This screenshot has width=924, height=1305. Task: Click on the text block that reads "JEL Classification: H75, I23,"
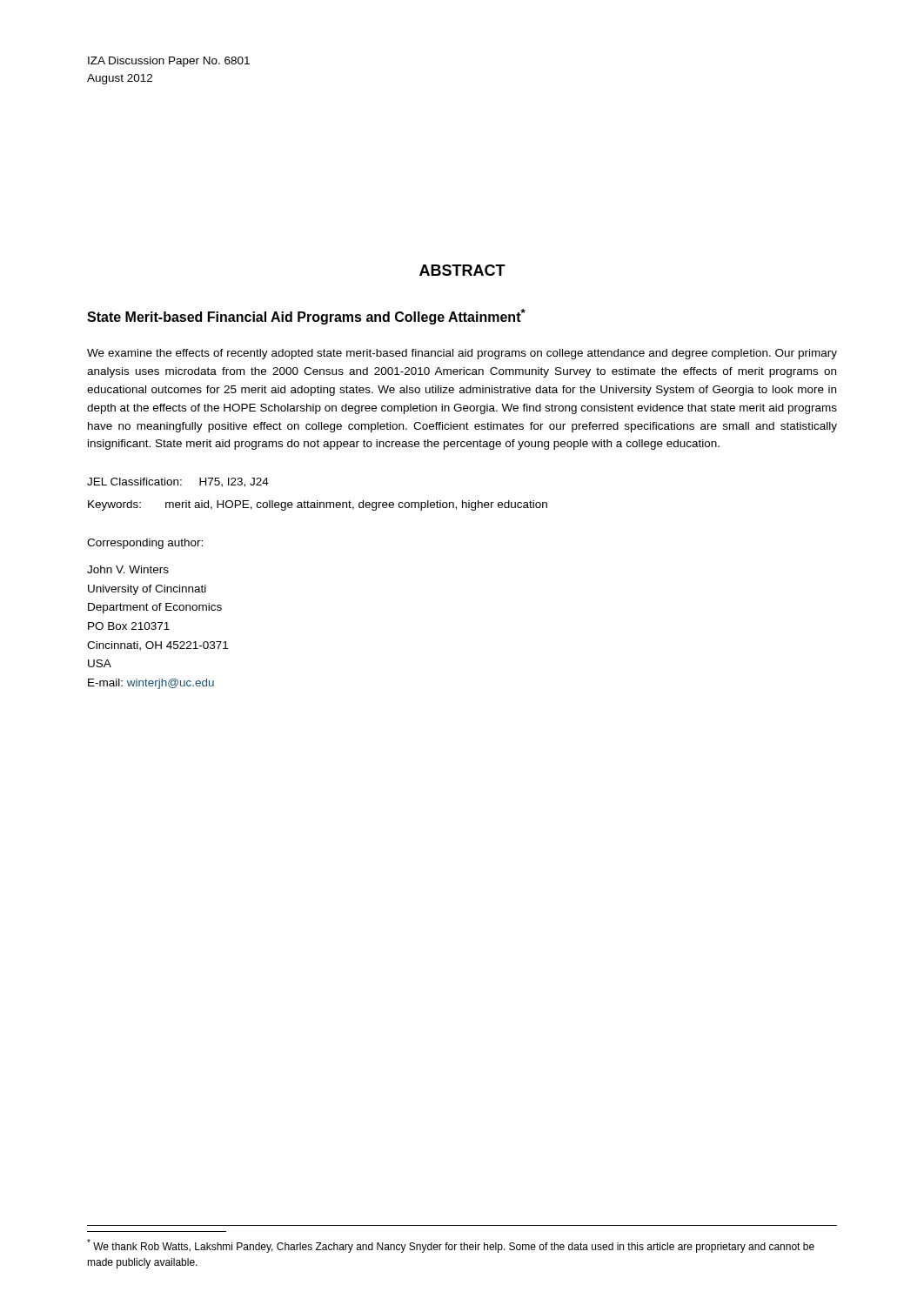click(178, 482)
